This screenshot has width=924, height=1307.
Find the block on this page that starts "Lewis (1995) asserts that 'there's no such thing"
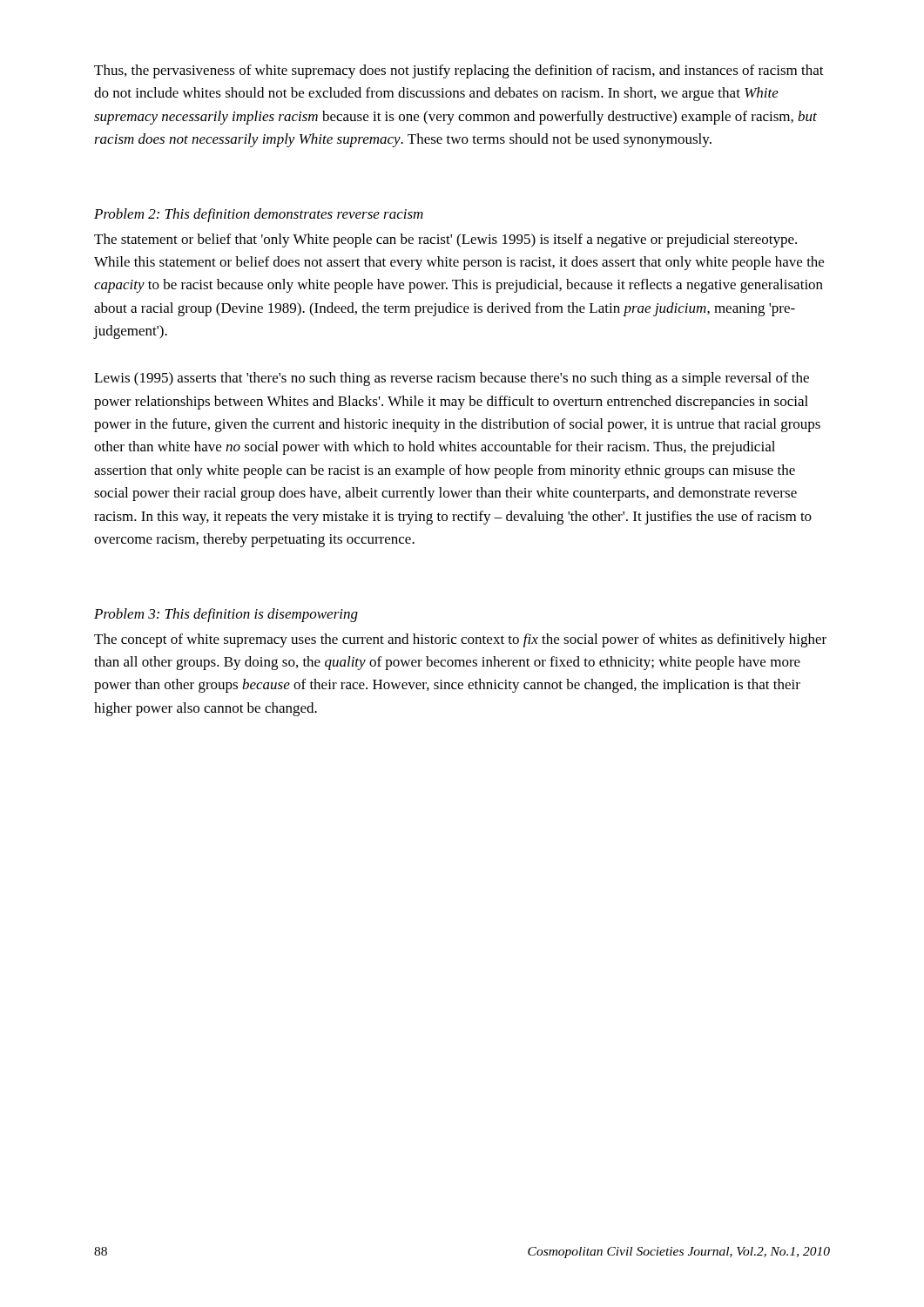click(x=462, y=459)
